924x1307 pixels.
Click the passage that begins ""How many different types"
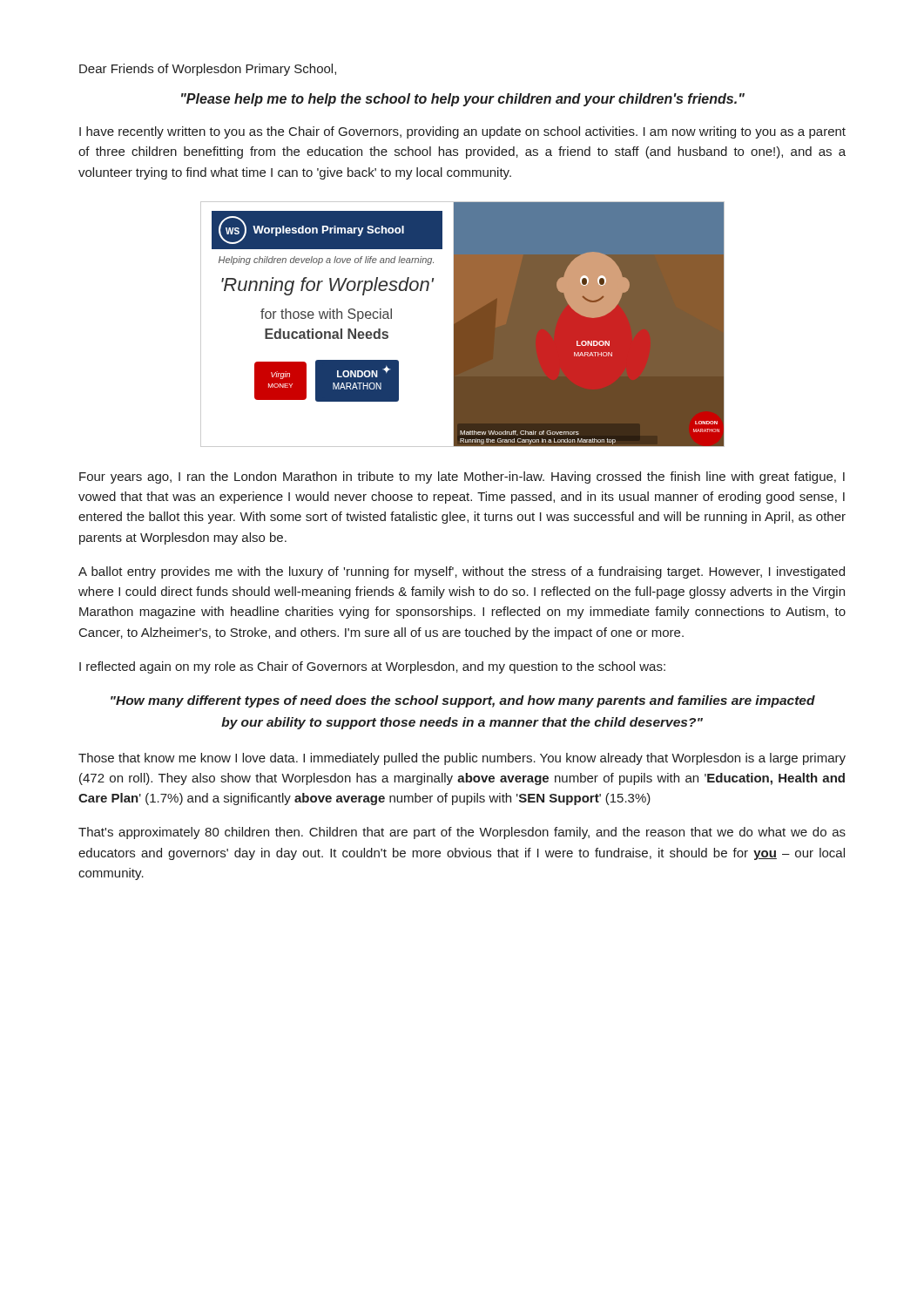pyautogui.click(x=462, y=711)
